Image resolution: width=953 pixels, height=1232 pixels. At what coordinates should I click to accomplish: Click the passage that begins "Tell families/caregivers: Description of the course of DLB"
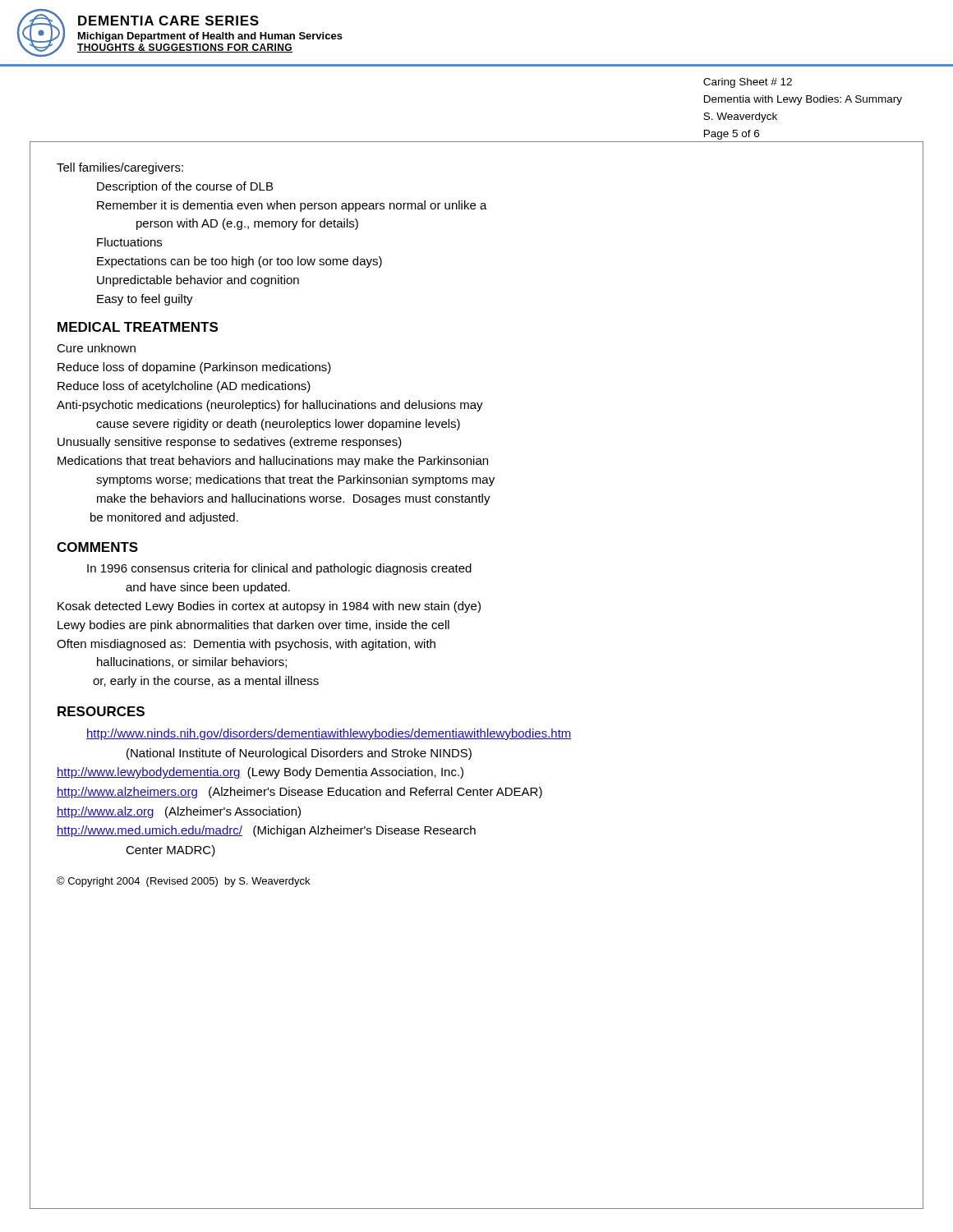tap(120, 168)
